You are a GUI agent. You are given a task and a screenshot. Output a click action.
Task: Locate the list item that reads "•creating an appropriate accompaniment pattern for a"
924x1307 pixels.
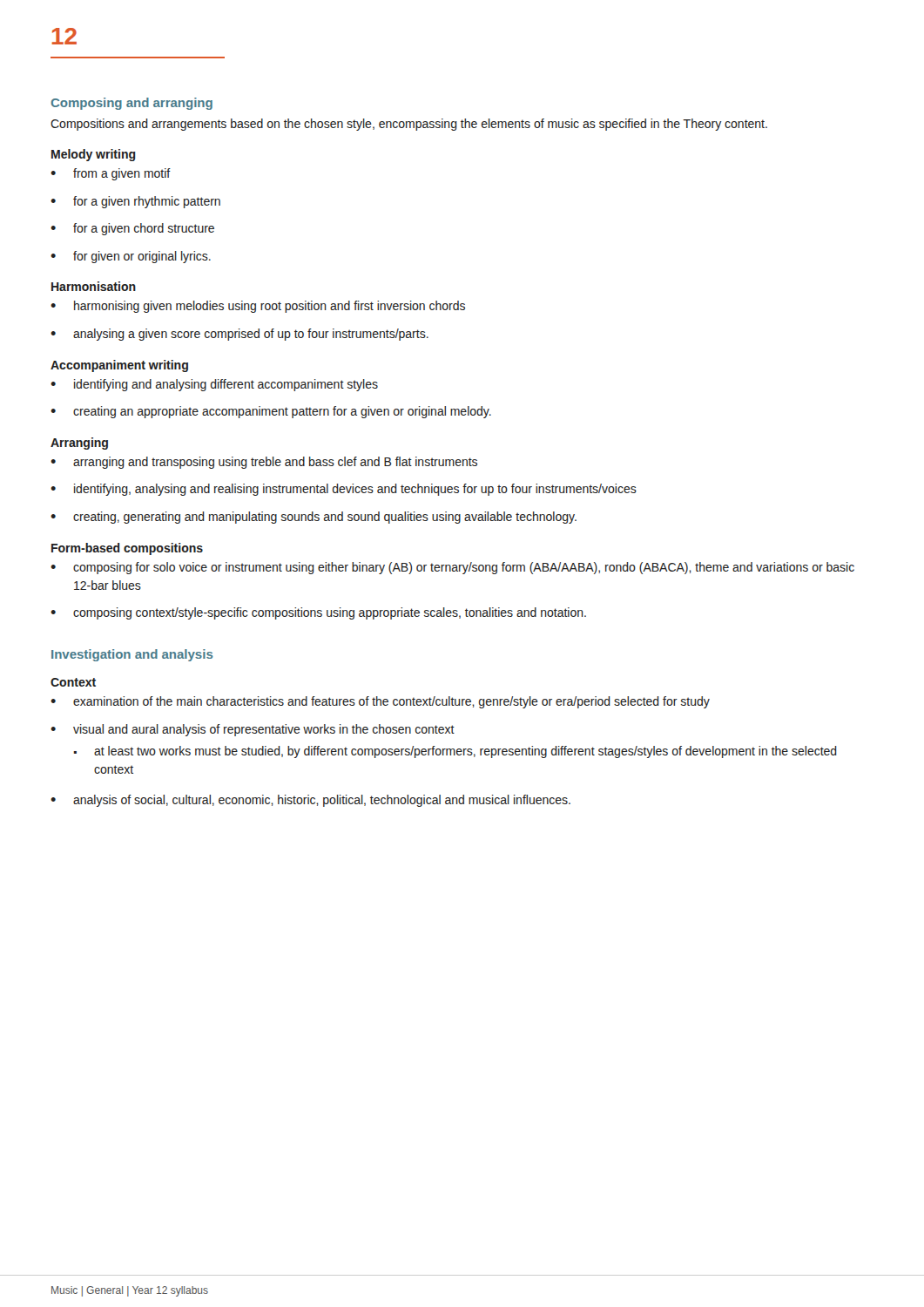[462, 412]
